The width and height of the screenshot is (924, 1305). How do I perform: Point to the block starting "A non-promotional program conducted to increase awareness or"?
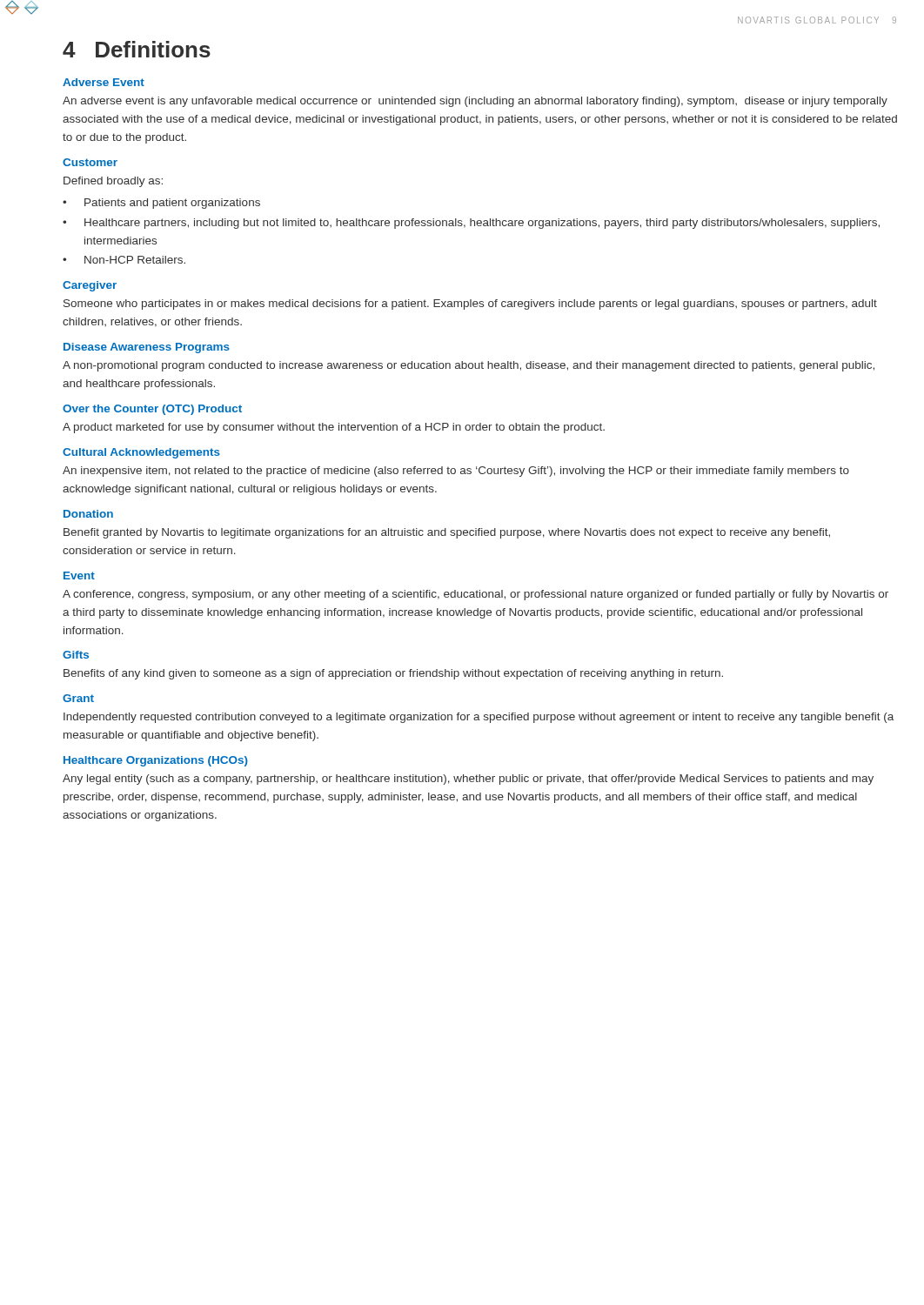(x=469, y=374)
